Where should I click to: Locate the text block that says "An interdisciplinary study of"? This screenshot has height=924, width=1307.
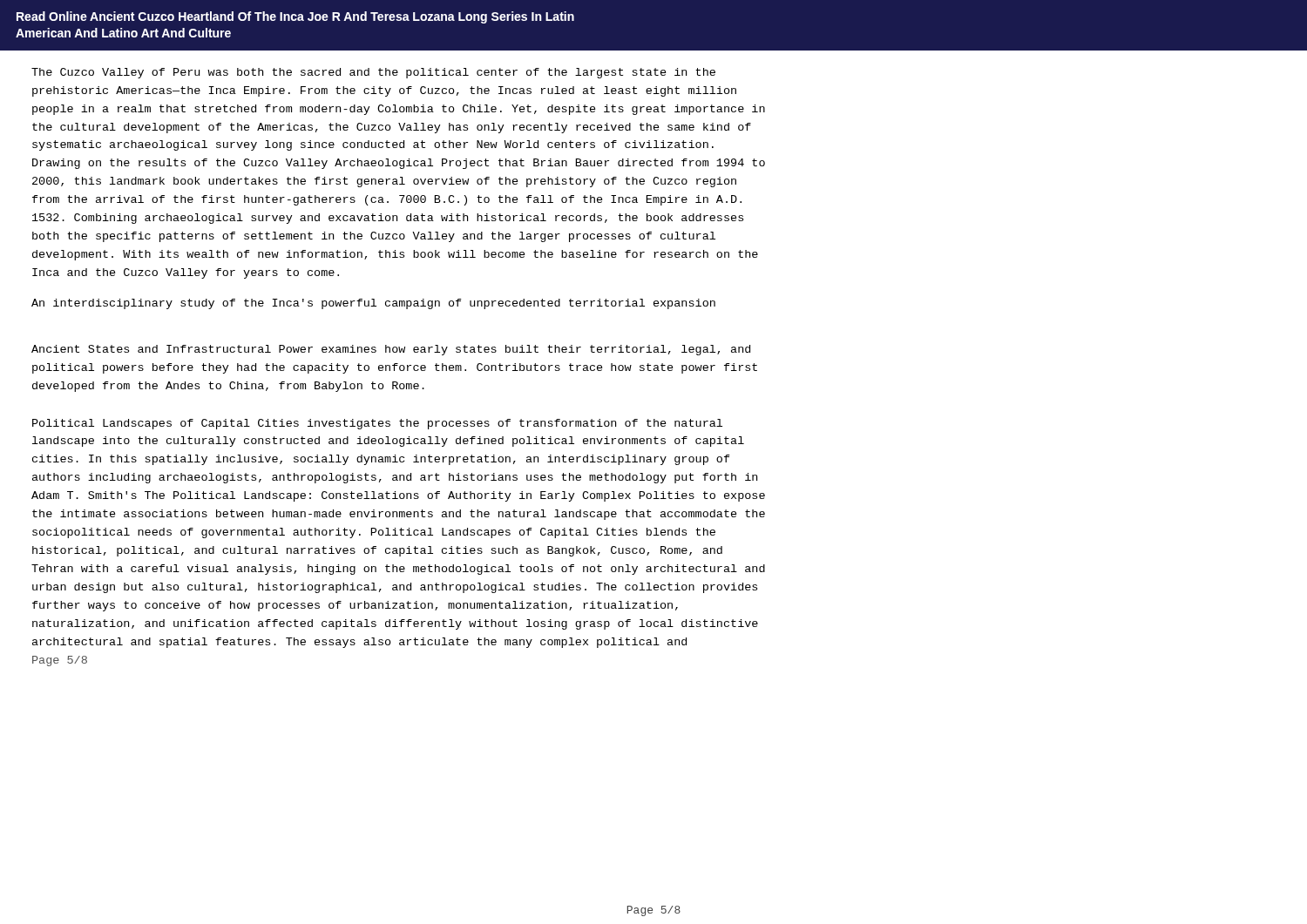tap(374, 303)
